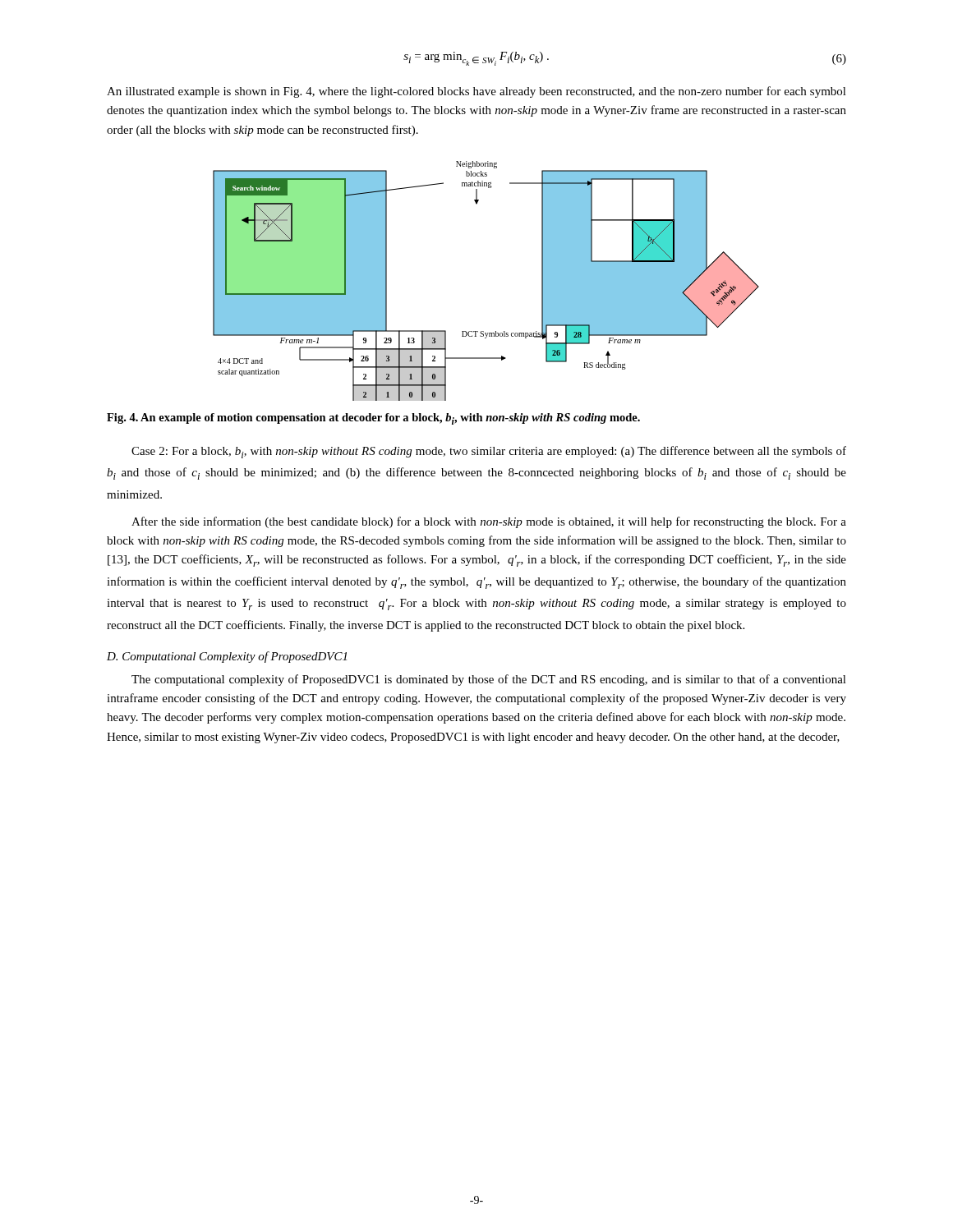953x1232 pixels.
Task: Click on the region starting "The computational complexity of ProposedDVC1 is dominated by"
Action: click(x=476, y=708)
